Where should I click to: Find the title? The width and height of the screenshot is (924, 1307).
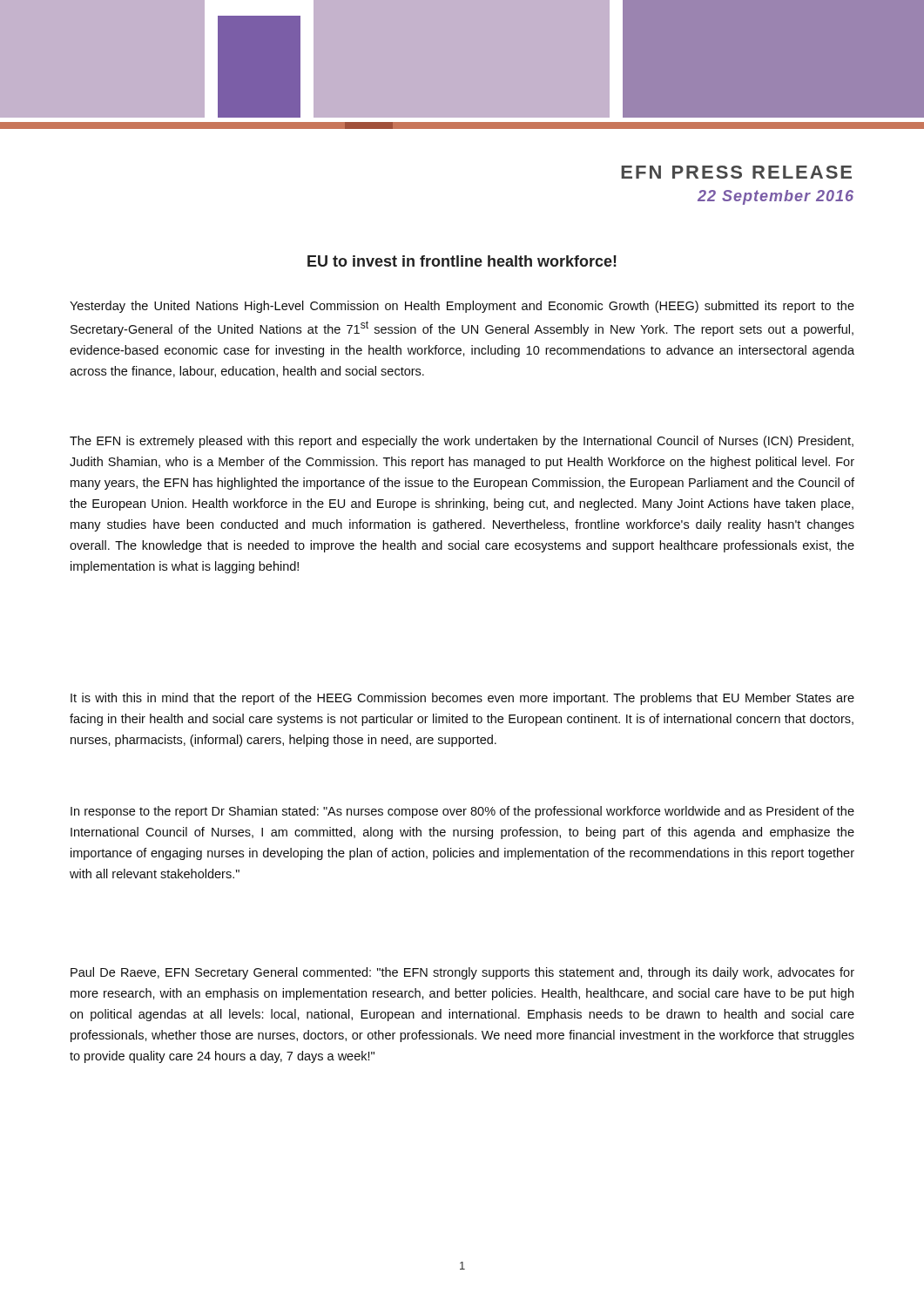(x=737, y=183)
